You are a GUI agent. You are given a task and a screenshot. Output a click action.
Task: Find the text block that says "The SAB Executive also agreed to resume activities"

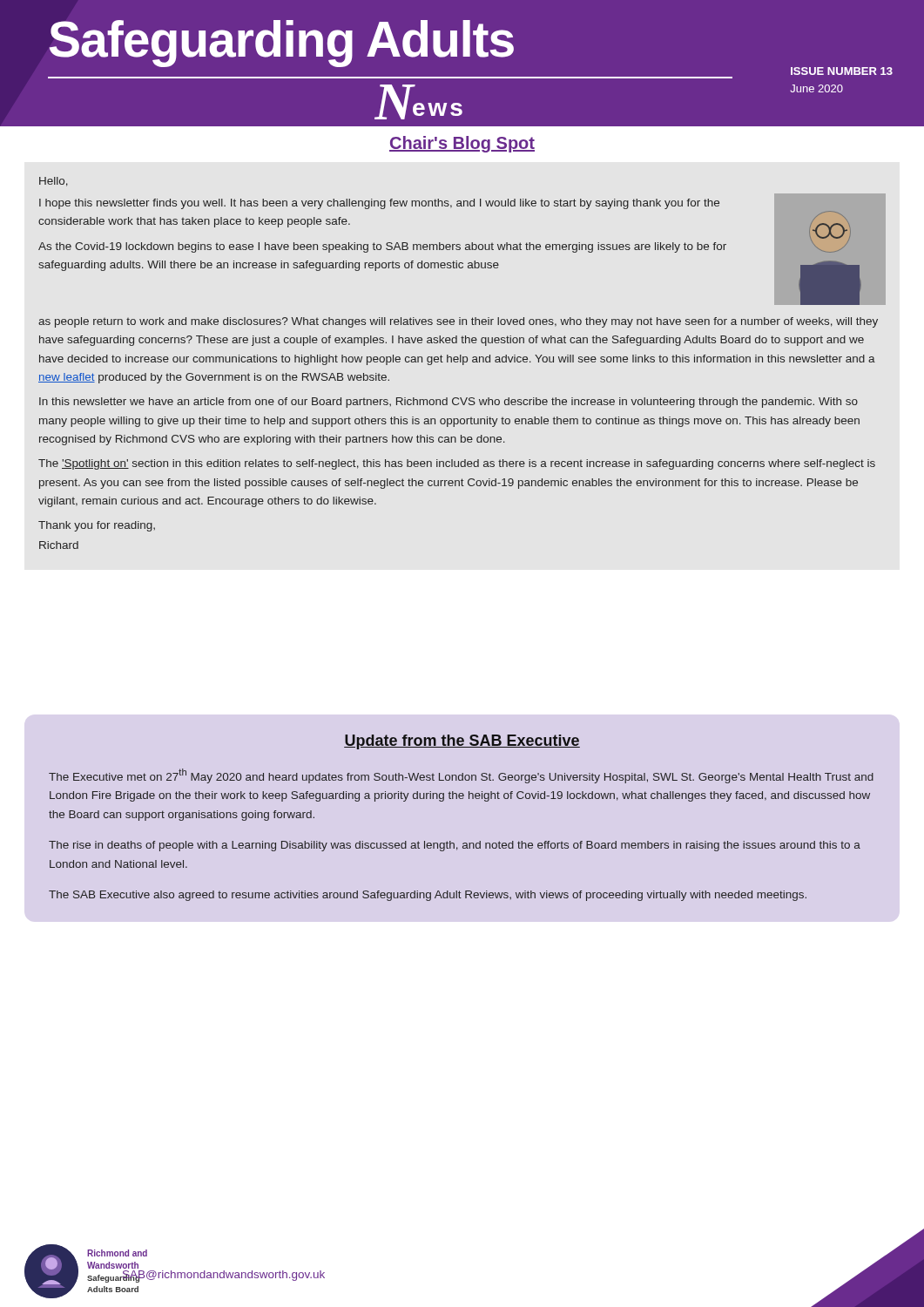coord(428,894)
